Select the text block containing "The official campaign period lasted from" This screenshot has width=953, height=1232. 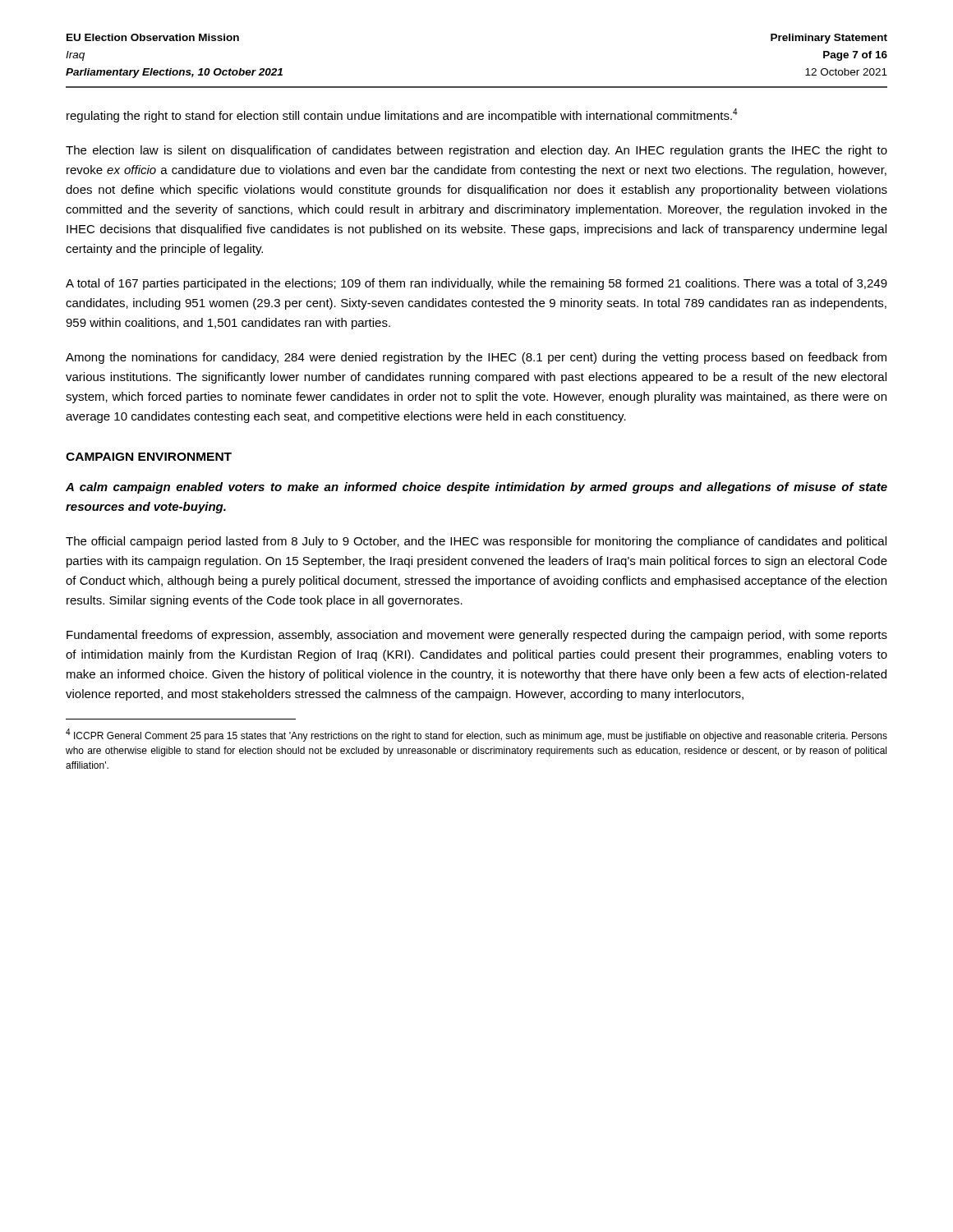click(476, 570)
